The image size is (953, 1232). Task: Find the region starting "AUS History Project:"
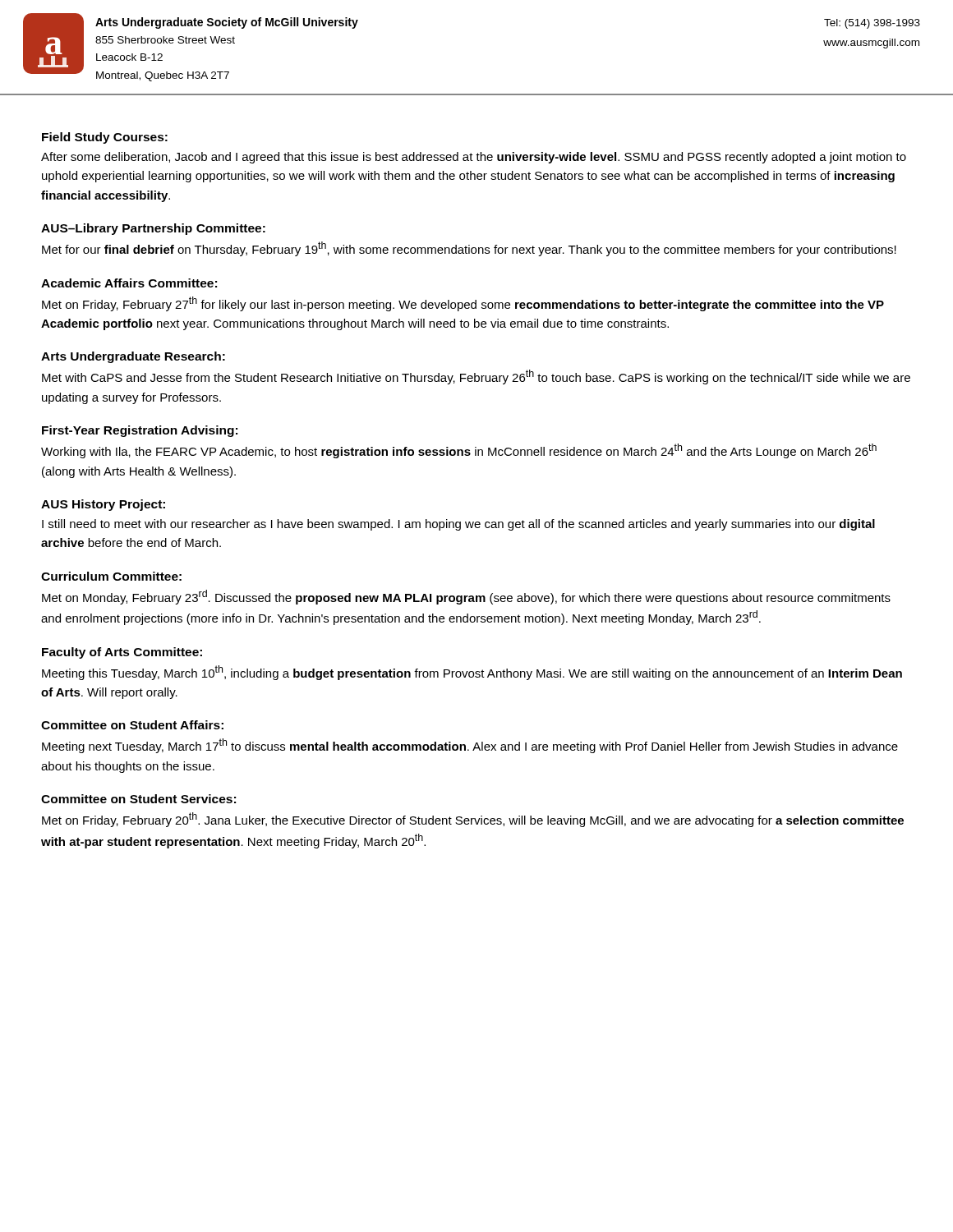104,504
